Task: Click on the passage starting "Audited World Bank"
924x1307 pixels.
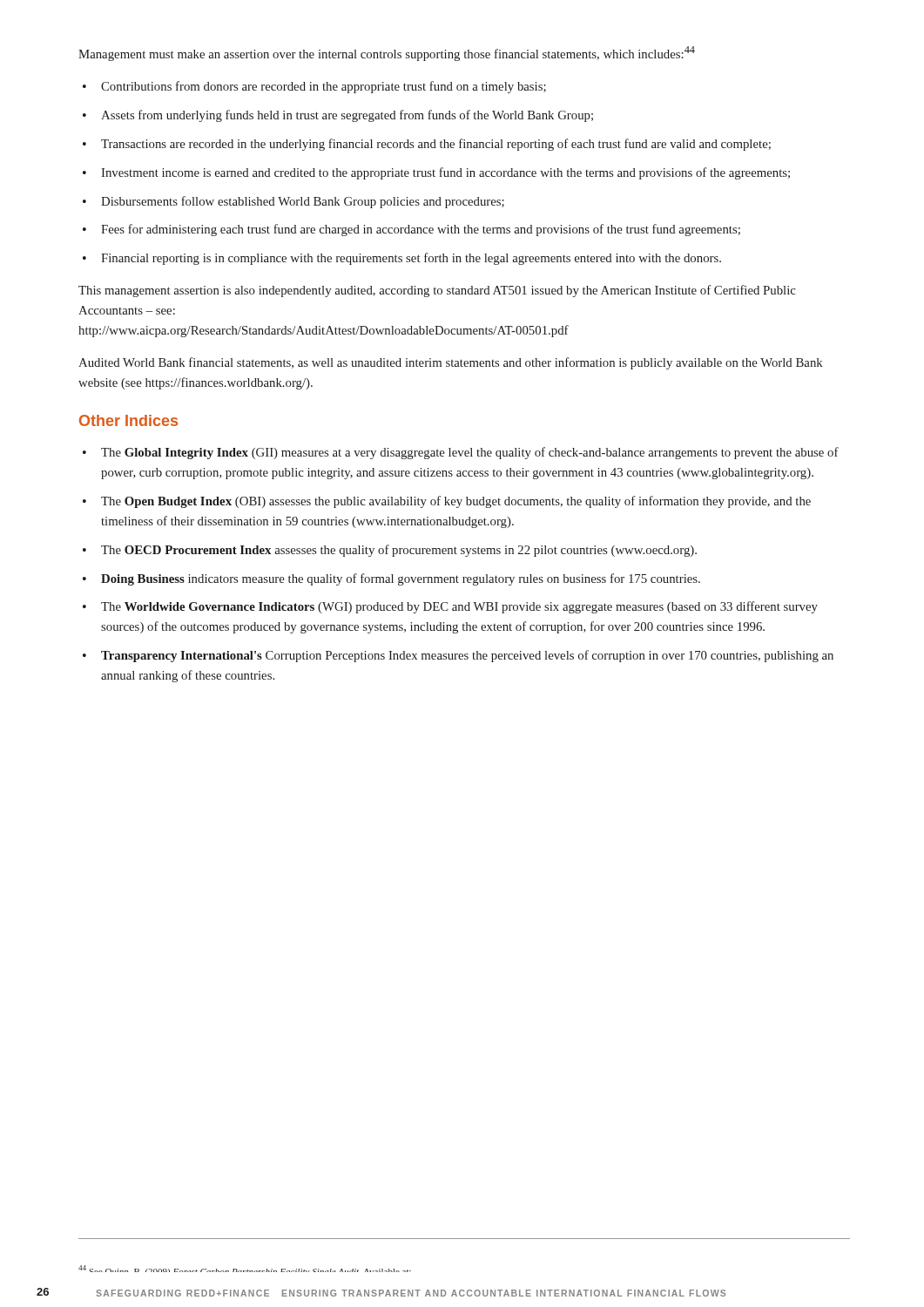Action: pos(464,373)
